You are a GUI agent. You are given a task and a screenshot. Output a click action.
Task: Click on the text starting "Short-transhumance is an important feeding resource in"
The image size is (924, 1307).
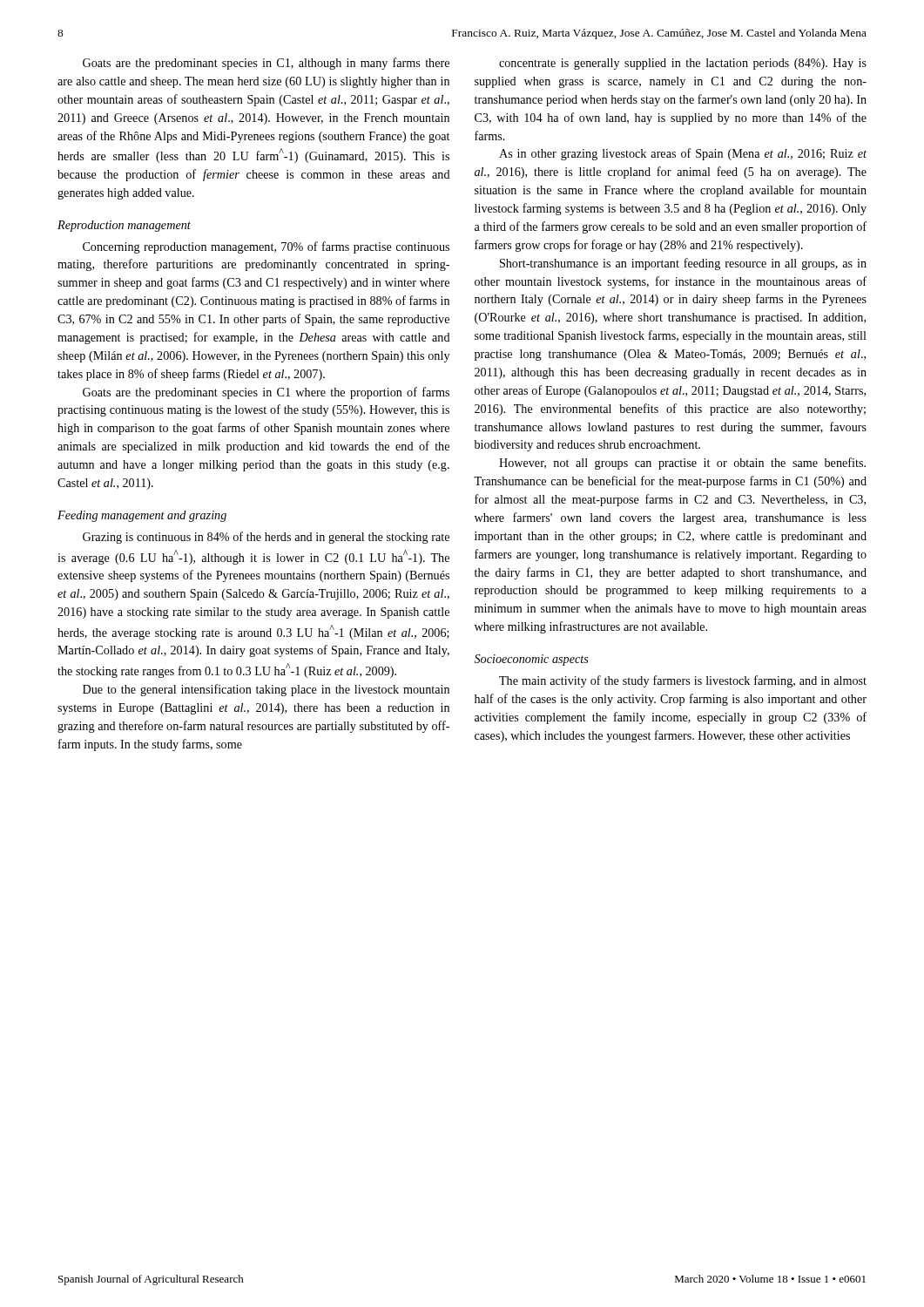670,354
